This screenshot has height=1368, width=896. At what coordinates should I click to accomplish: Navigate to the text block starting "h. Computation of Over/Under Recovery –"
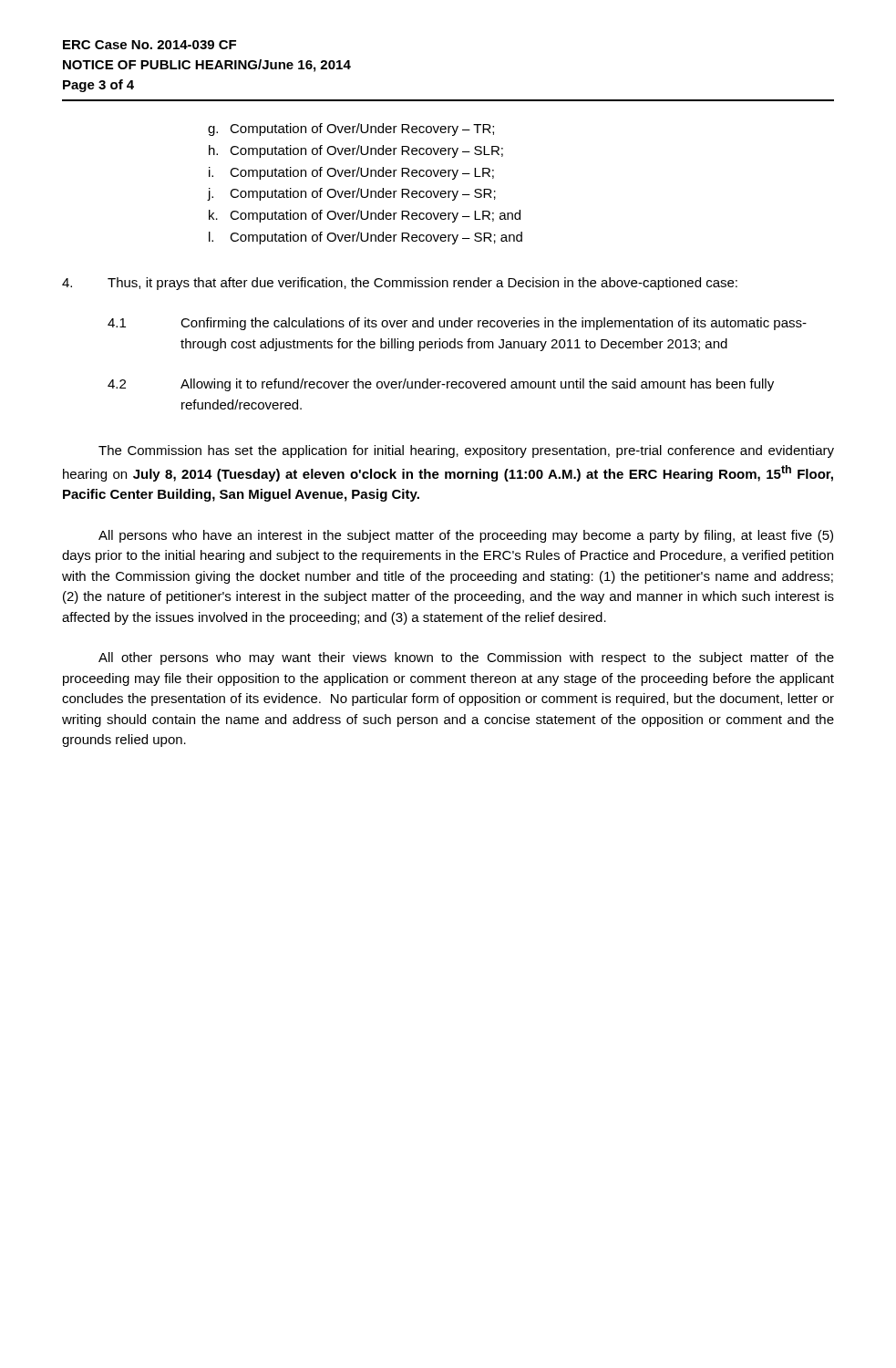[356, 151]
